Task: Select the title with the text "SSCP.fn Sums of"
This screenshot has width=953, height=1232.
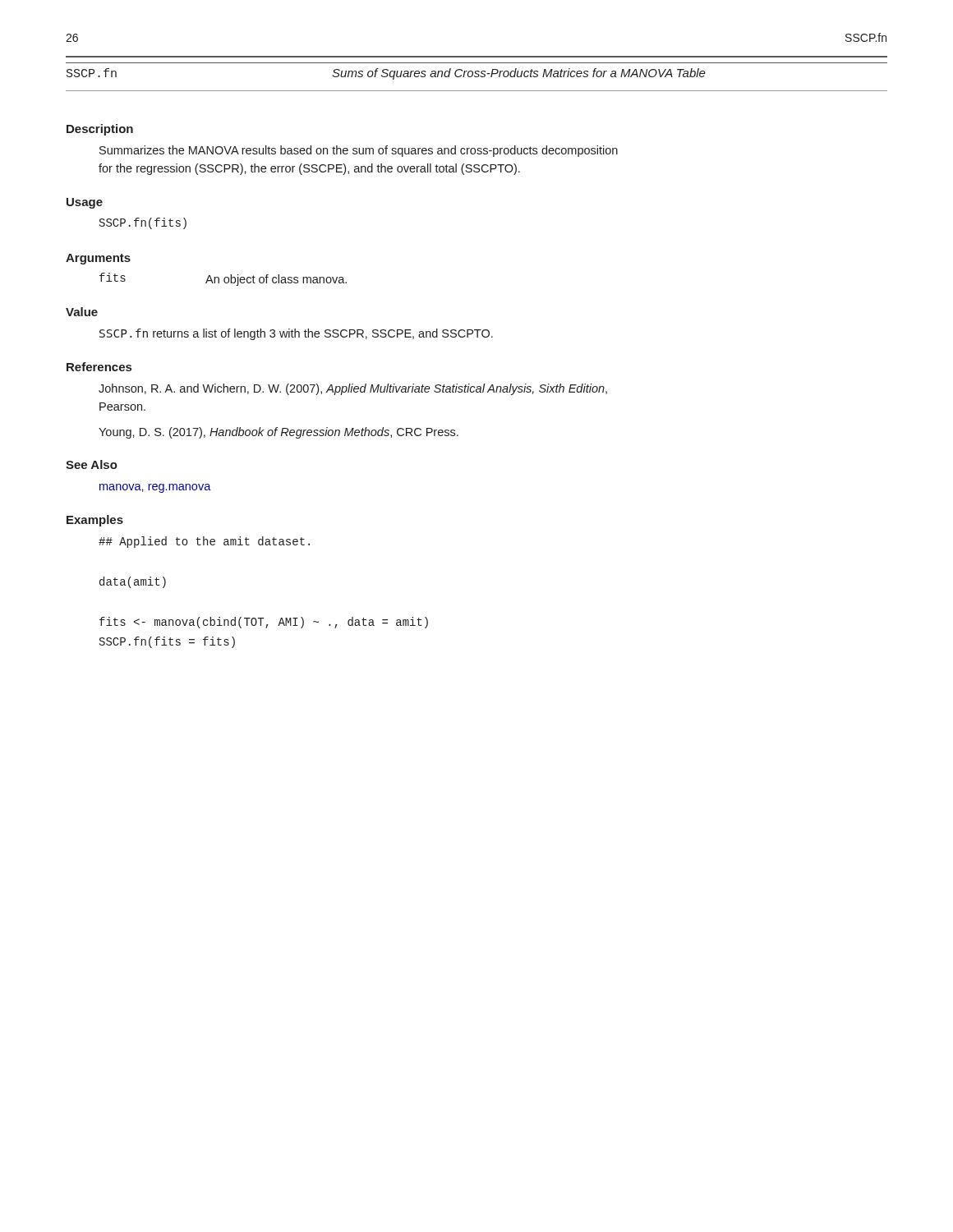Action: click(476, 73)
